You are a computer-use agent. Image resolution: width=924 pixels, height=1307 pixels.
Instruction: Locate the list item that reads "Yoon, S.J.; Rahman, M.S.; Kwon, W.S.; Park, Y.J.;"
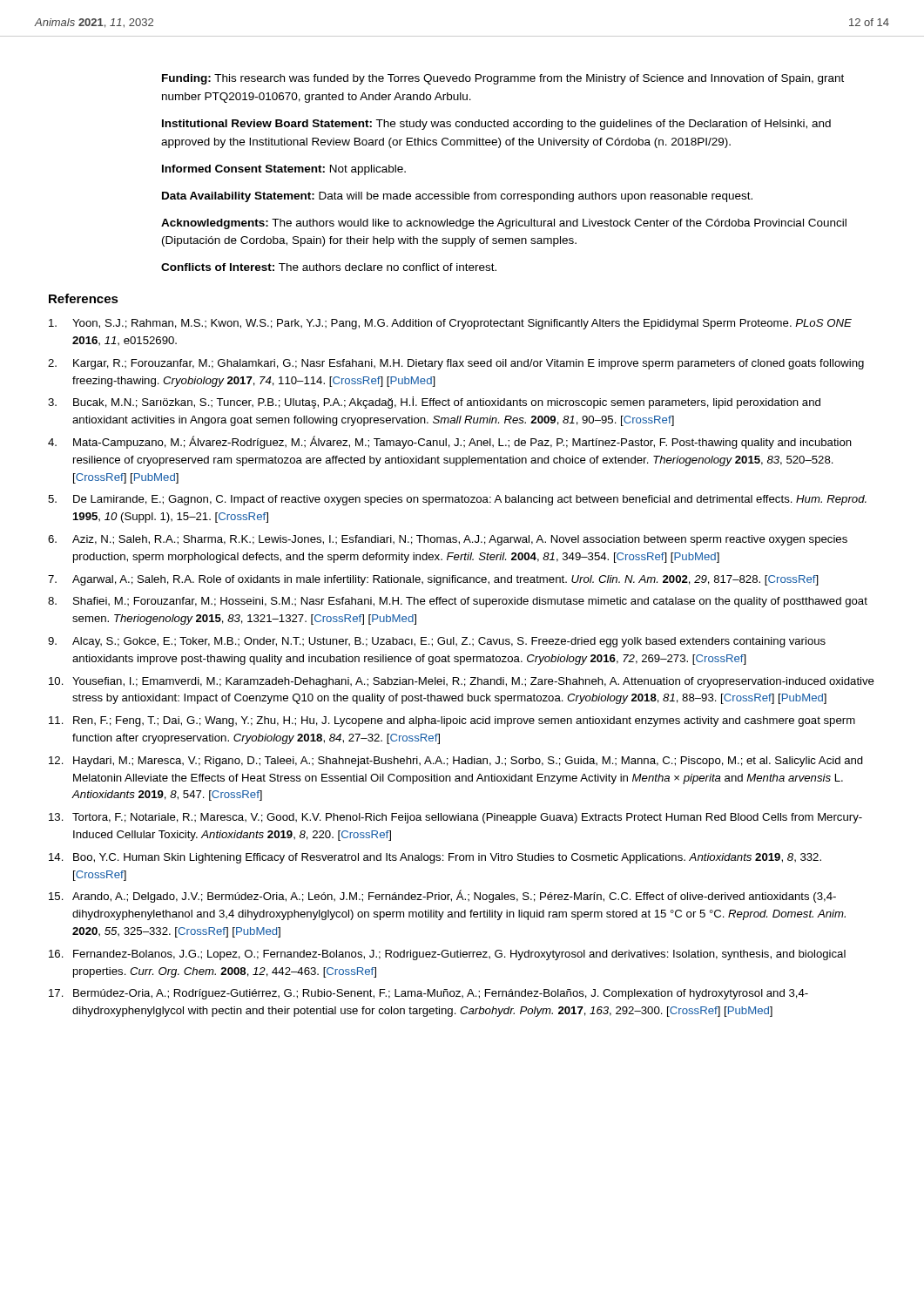click(462, 332)
